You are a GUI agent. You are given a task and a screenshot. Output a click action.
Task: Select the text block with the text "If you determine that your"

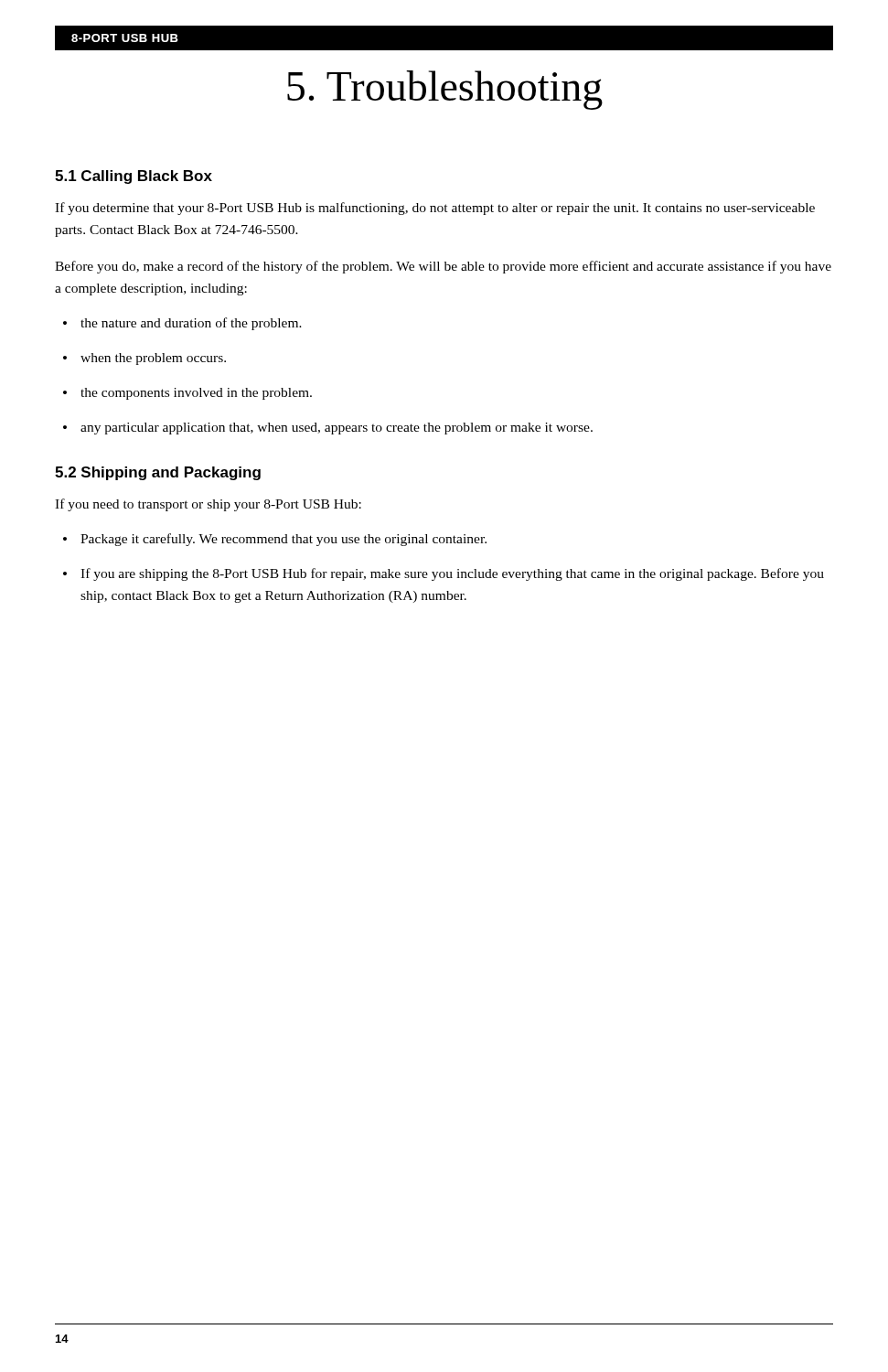tap(435, 218)
